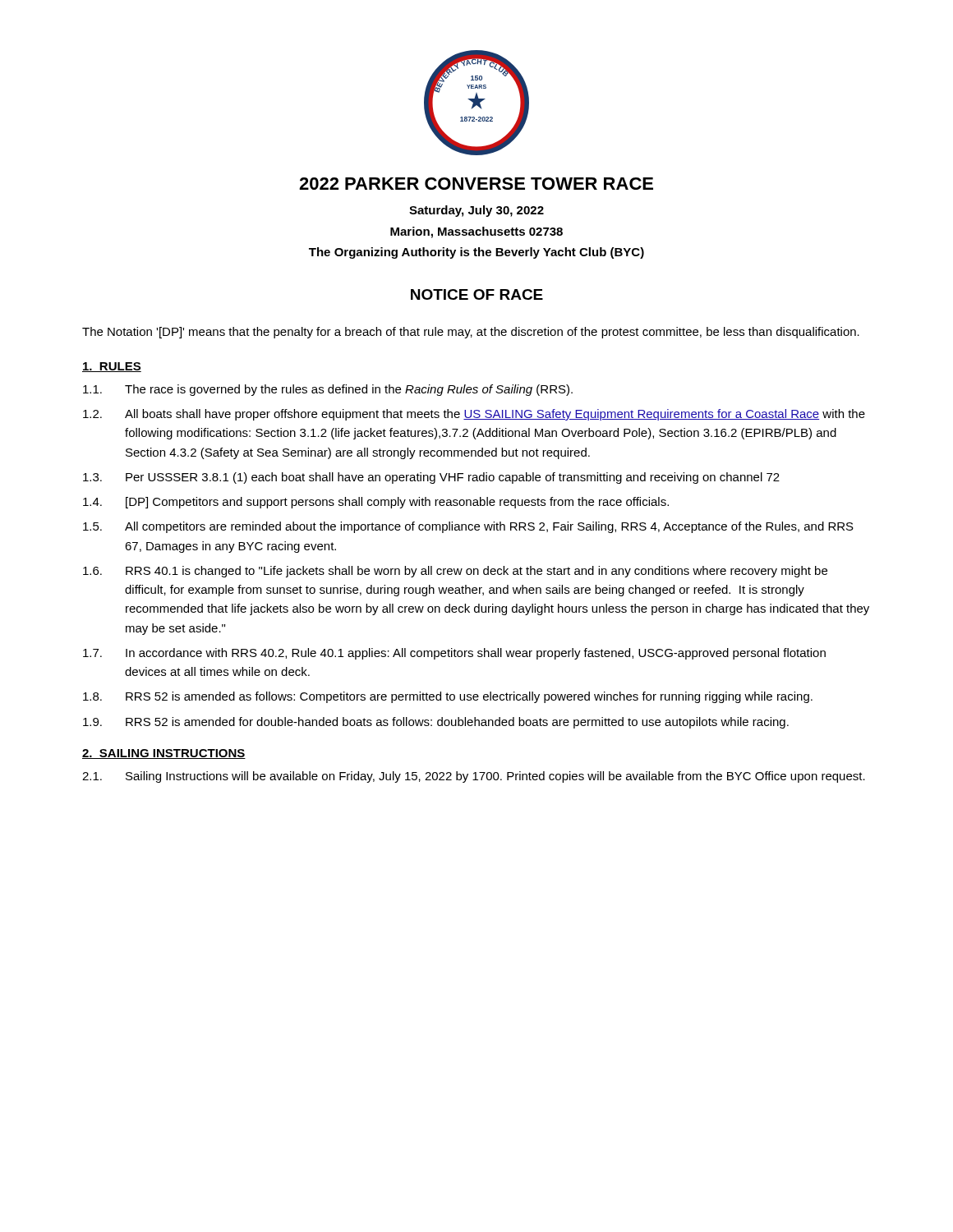Find the block on this page that starts "2.1. Sailing Instructions will be available on"
This screenshot has height=1232, width=953.
476,776
